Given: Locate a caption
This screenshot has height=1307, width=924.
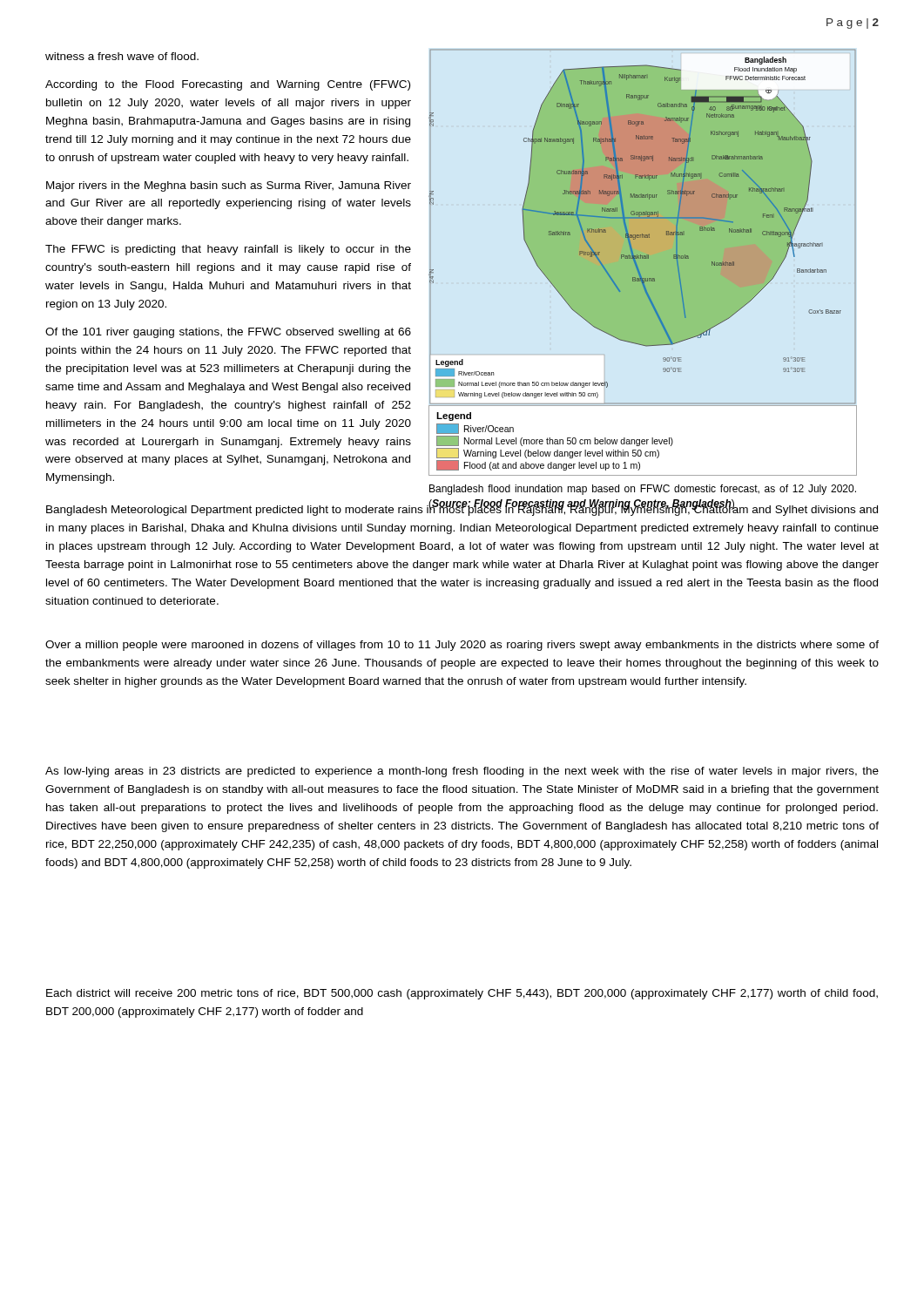Looking at the screenshot, I should pyautogui.click(x=643, y=496).
